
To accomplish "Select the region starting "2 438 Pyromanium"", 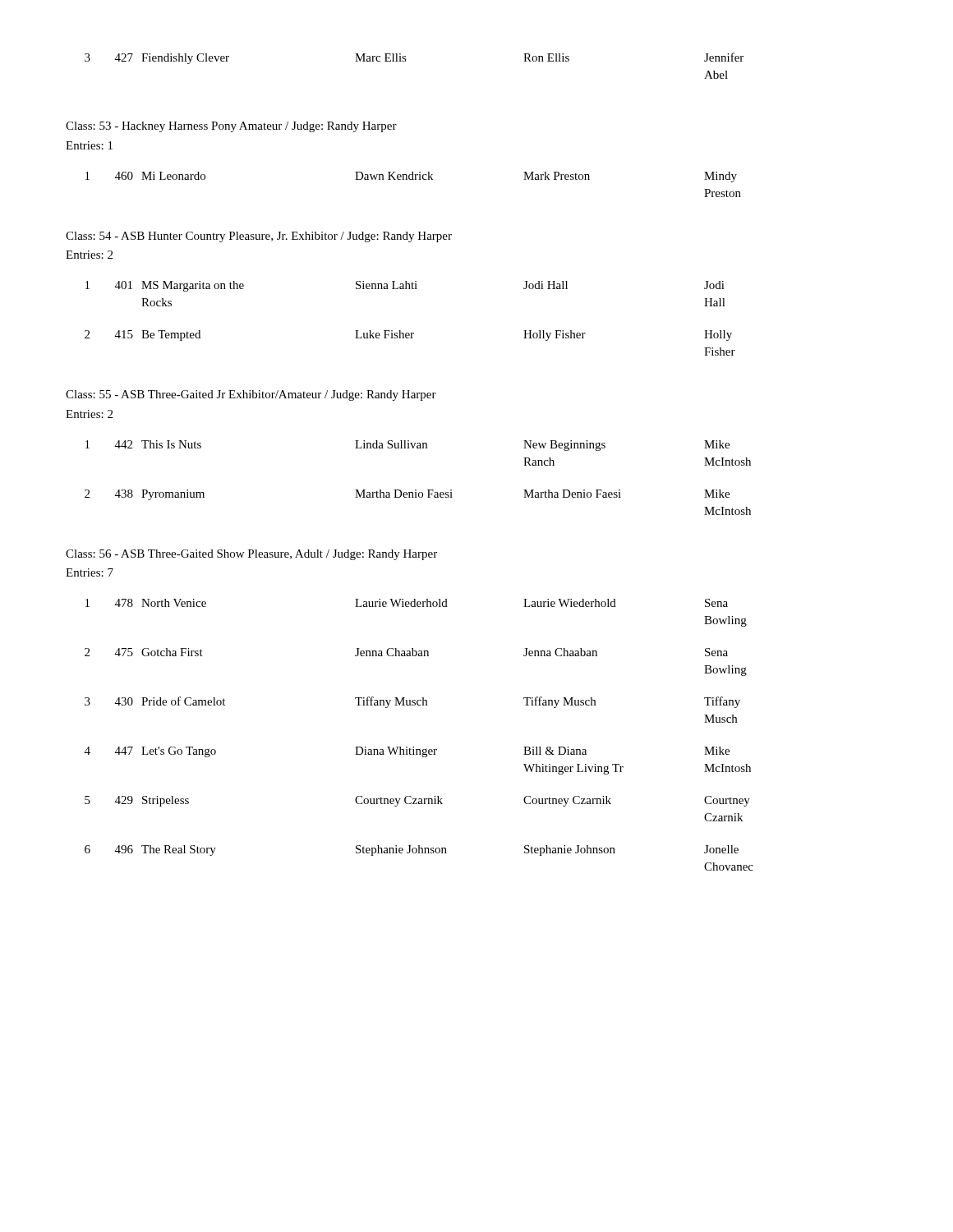I will click(407, 495).
